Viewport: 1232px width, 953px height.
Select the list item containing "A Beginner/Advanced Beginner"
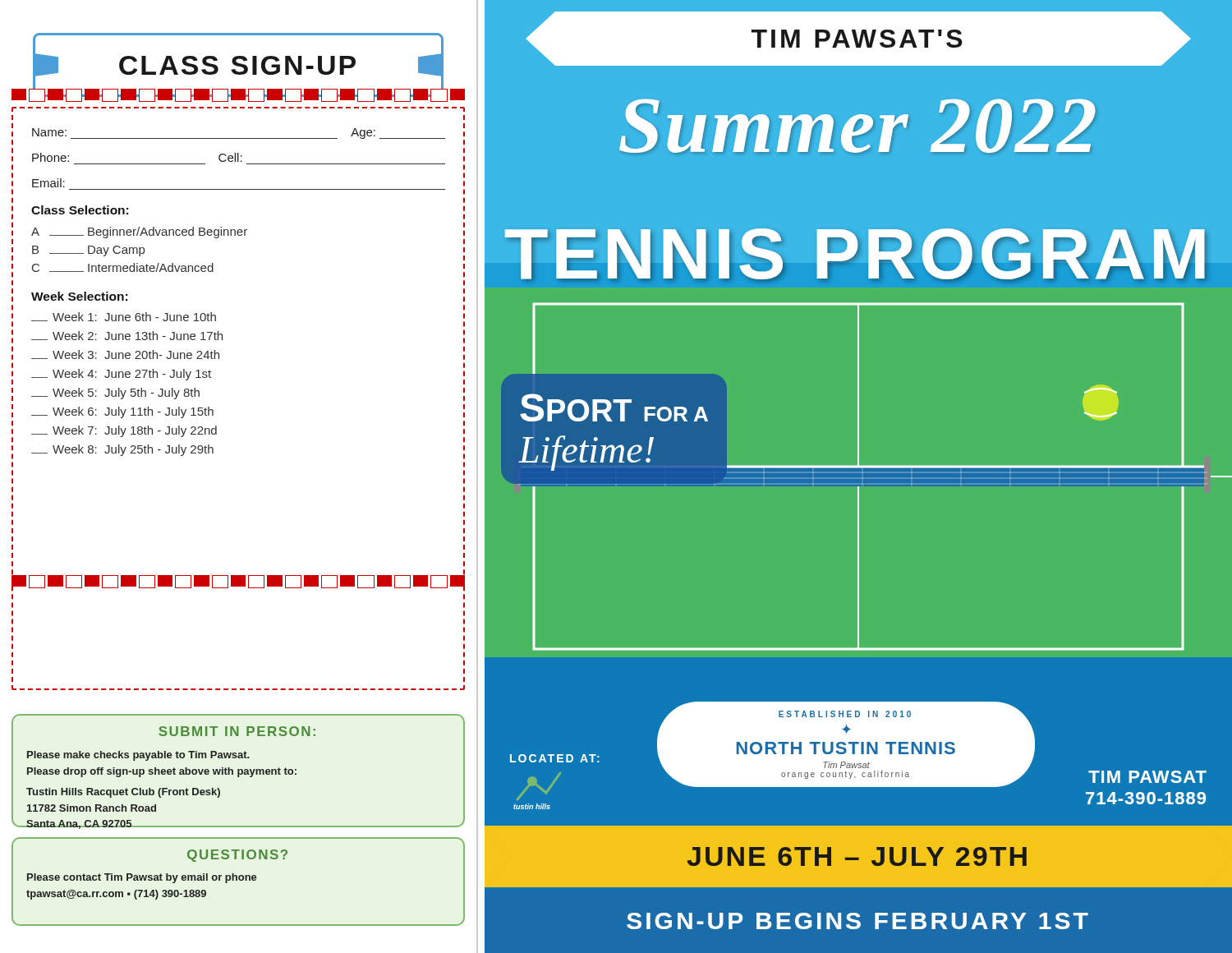[139, 230]
